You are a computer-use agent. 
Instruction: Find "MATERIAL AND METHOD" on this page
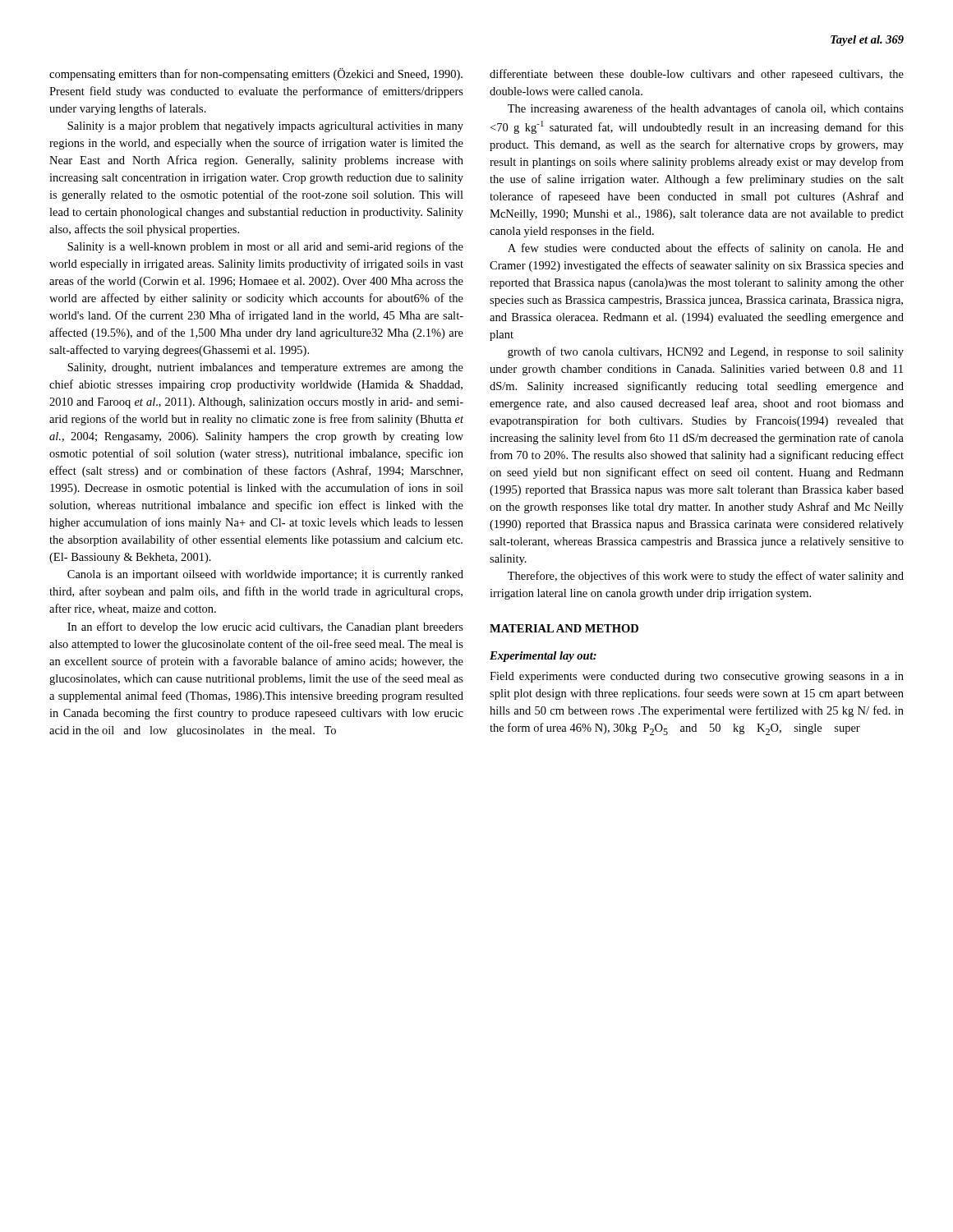pos(564,629)
